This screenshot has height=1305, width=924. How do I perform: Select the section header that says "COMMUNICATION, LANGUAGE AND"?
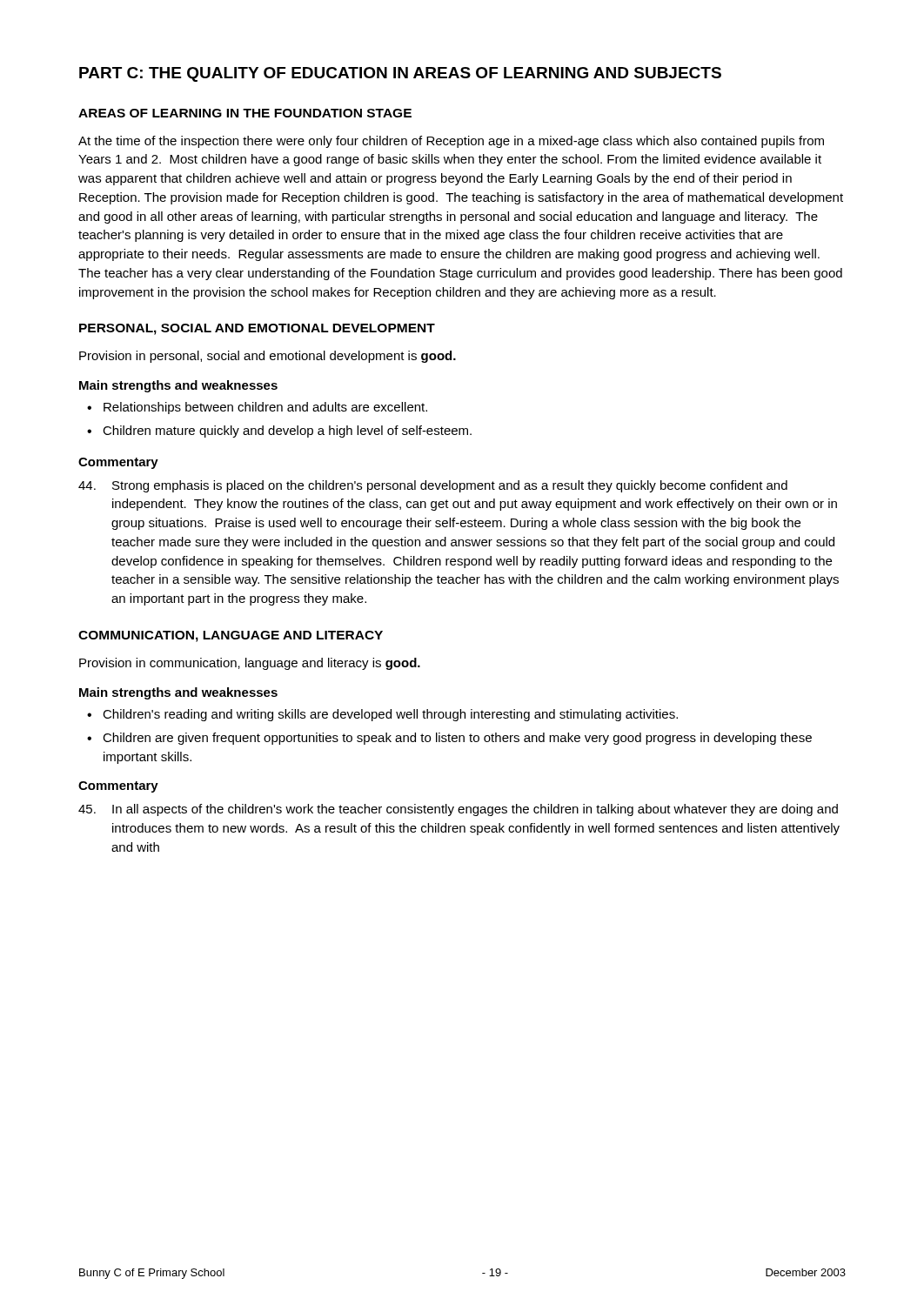(231, 636)
